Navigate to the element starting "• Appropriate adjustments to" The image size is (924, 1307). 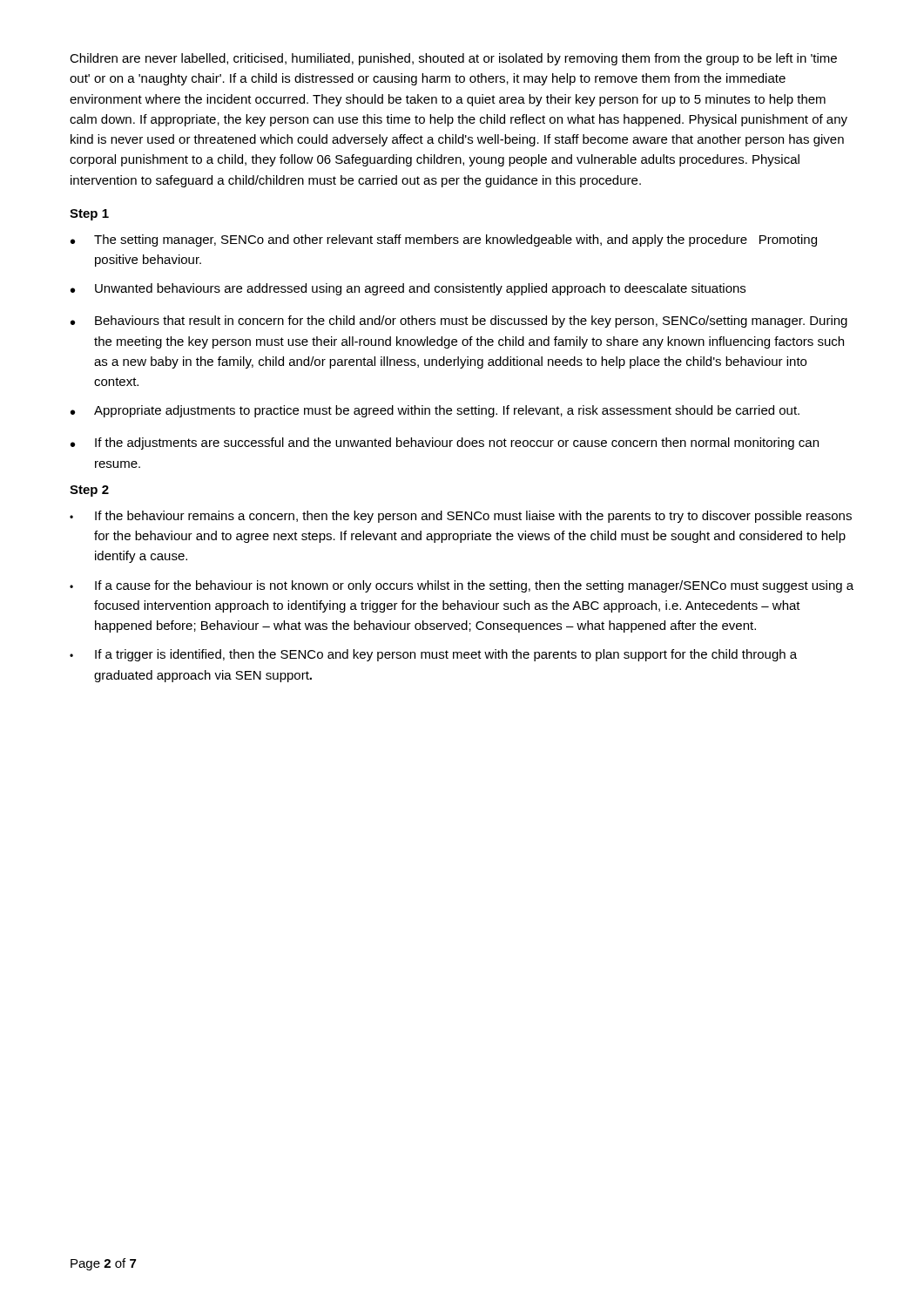435,412
